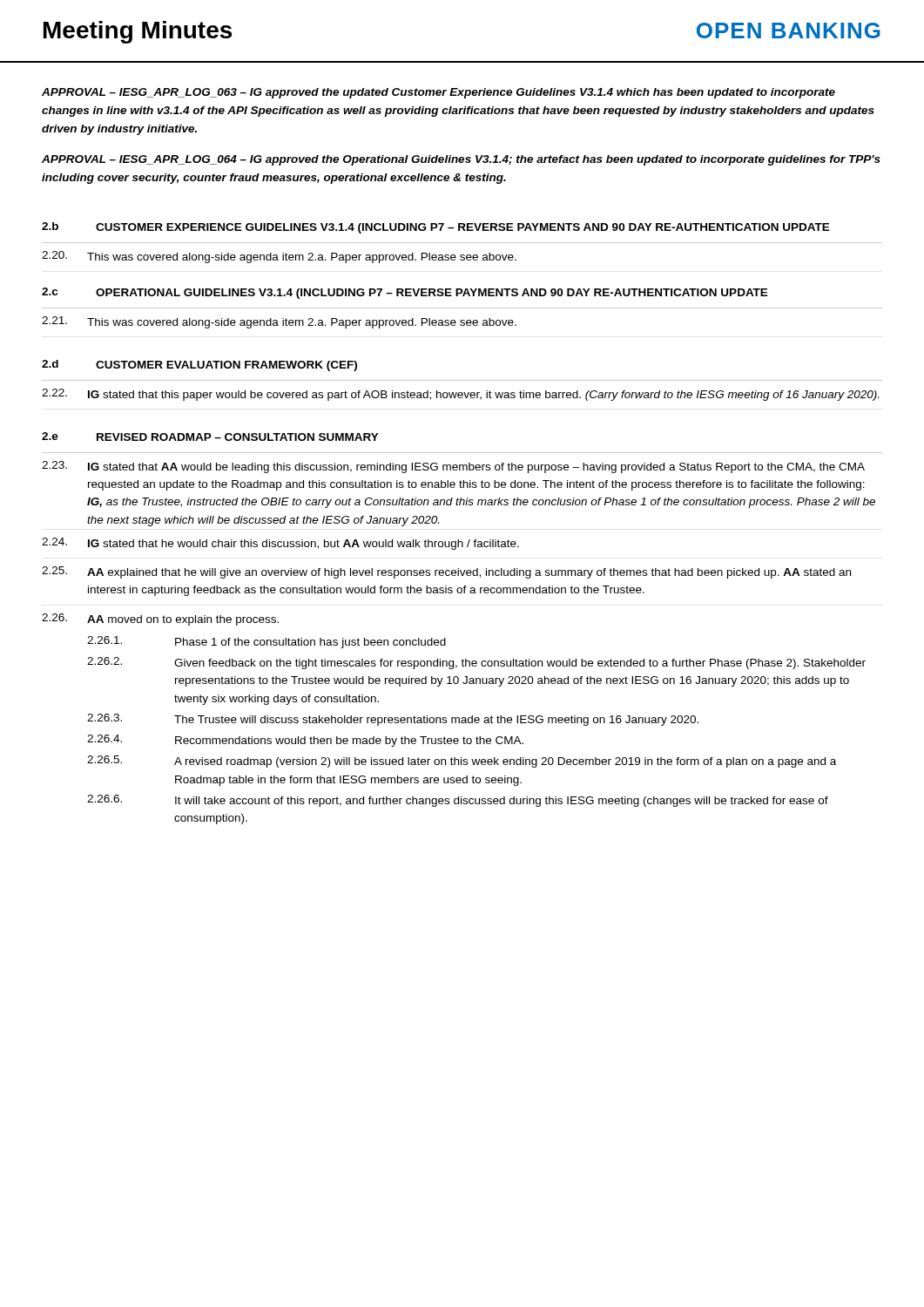This screenshot has height=1307, width=924.
Task: Navigate to the element starting "21. This was"
Action: click(x=462, y=322)
